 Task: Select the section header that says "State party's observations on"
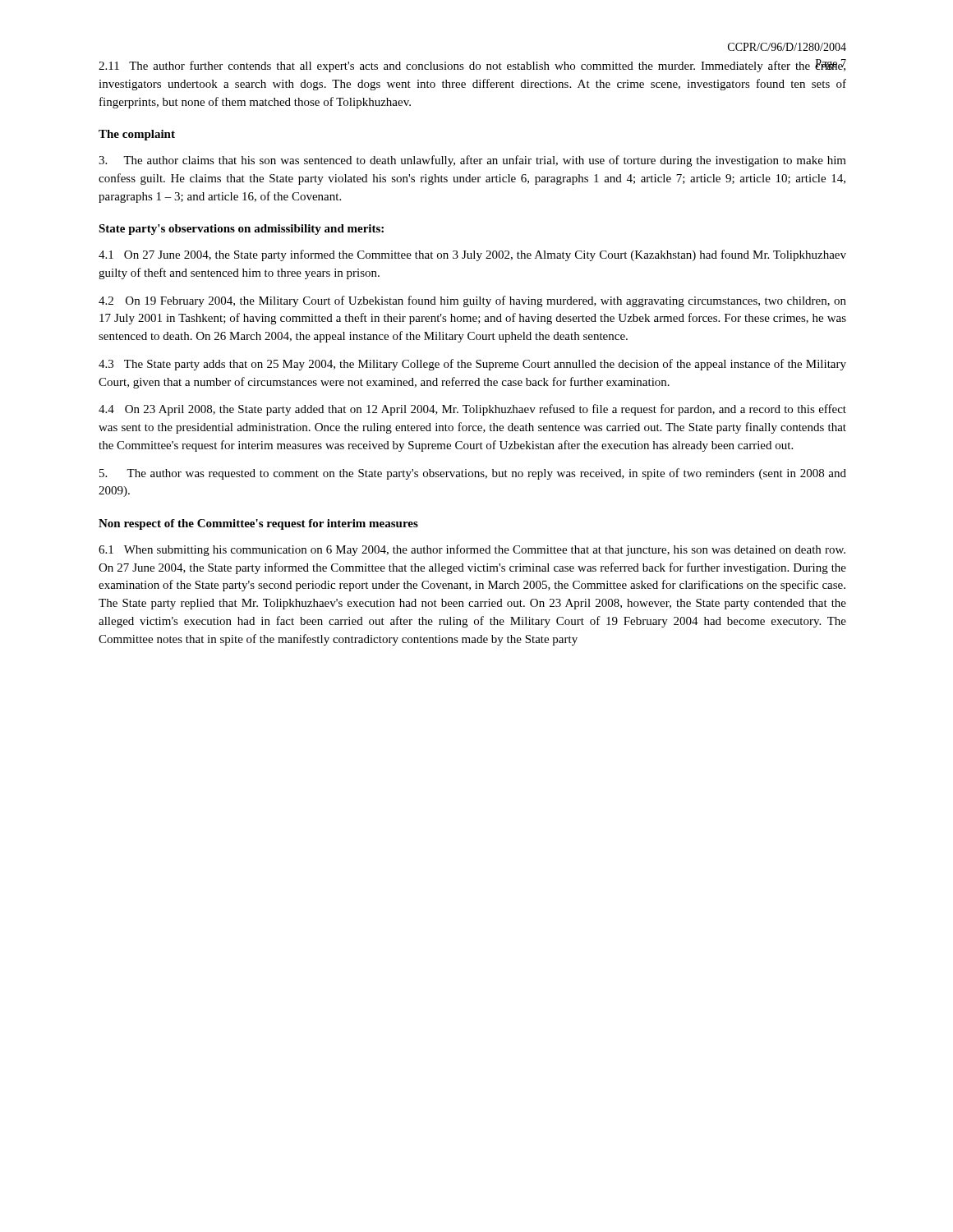241,230
